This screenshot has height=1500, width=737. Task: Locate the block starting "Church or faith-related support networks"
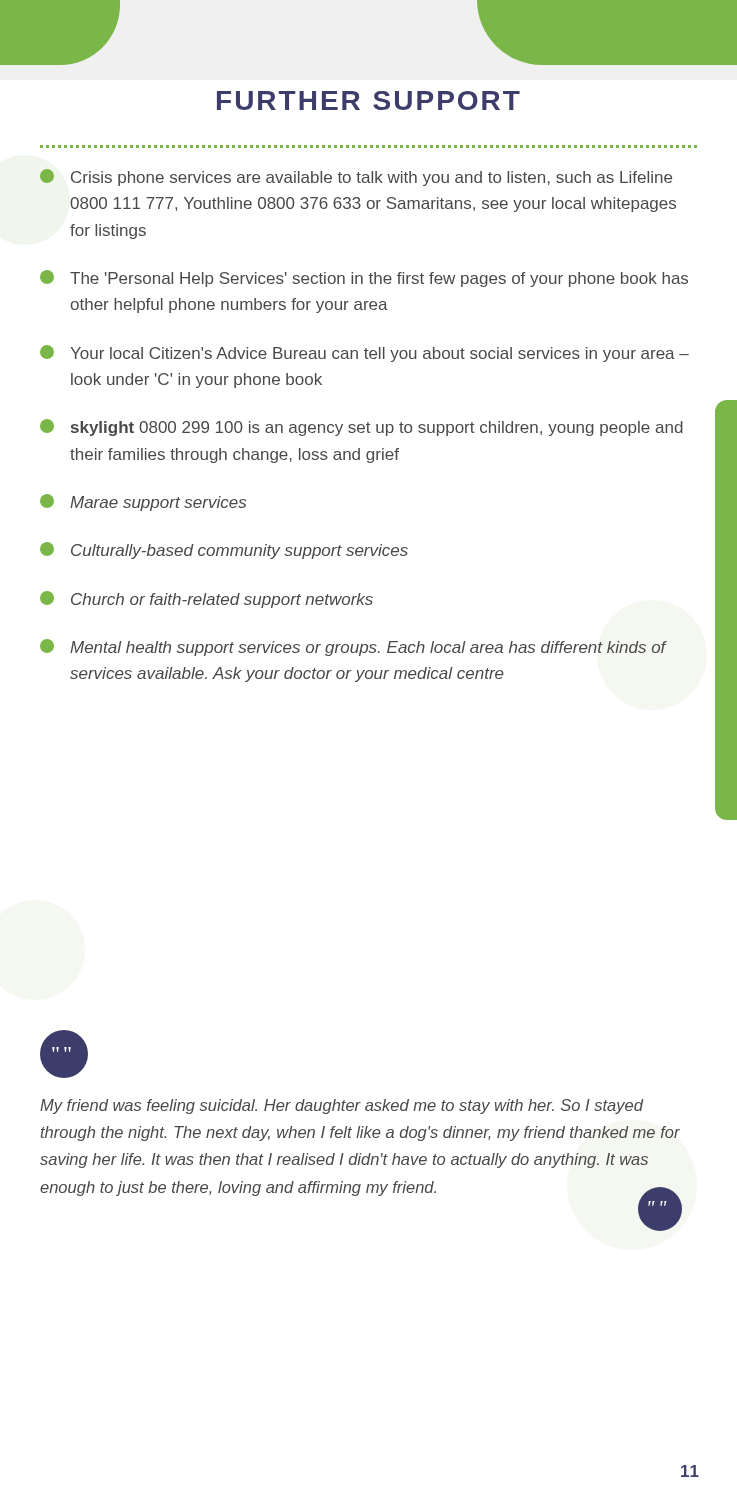pyautogui.click(x=207, y=600)
